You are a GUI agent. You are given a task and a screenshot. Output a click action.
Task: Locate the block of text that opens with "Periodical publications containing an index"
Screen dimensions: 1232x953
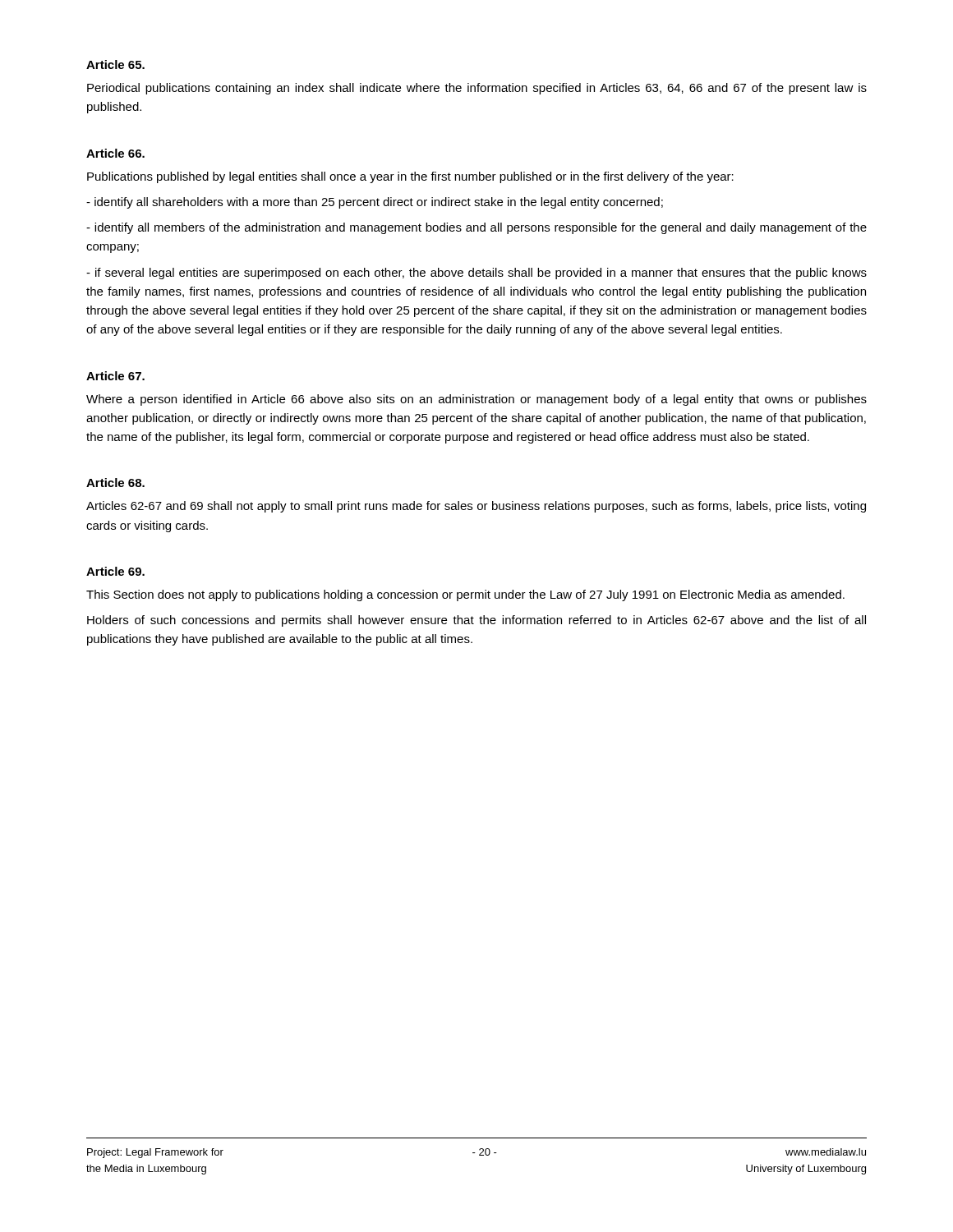click(x=476, y=97)
